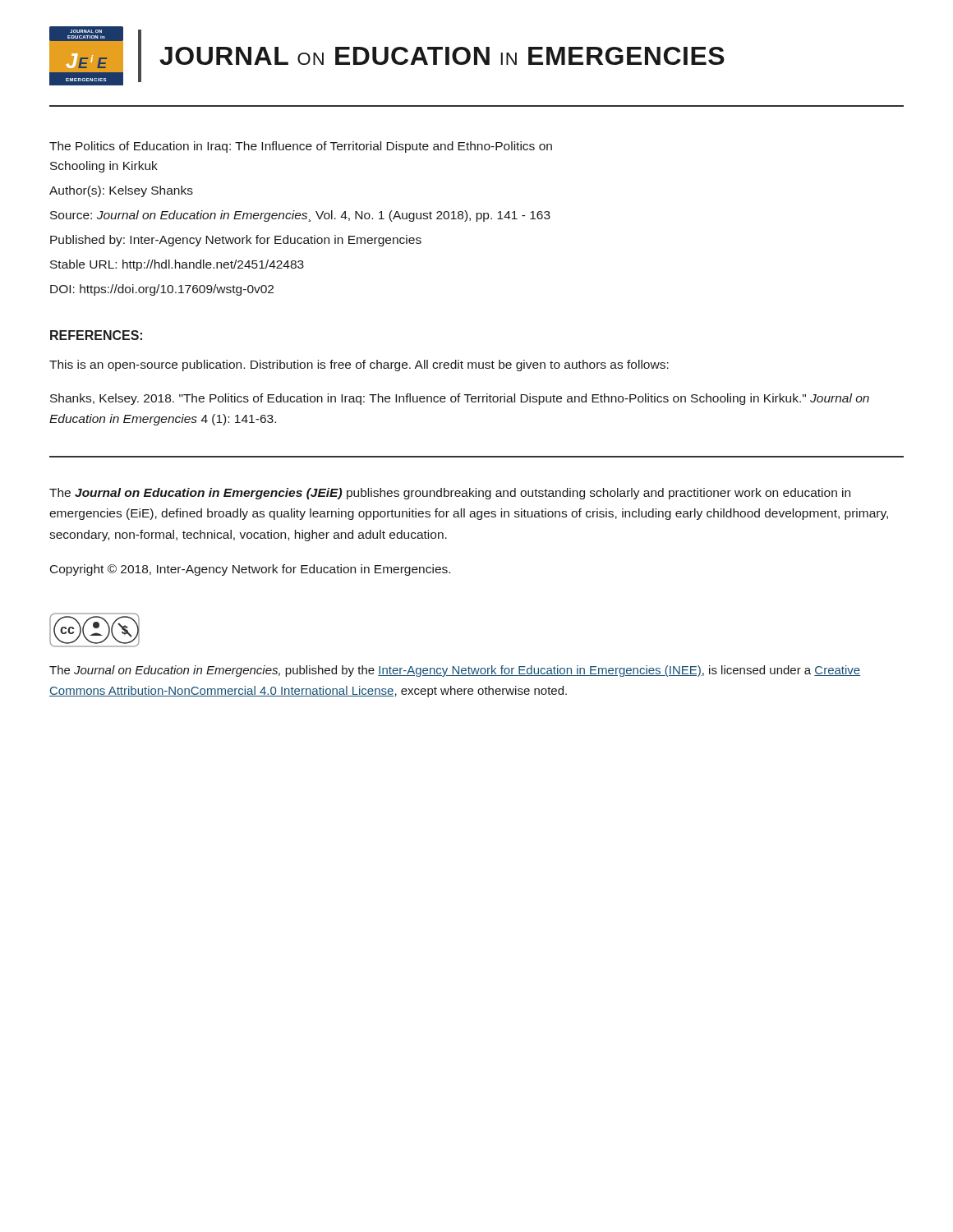Locate the passage starting "Stable URL: http://hdl.handle.net/2451/42483"
Image resolution: width=953 pixels, height=1232 pixels.
pyautogui.click(x=177, y=264)
